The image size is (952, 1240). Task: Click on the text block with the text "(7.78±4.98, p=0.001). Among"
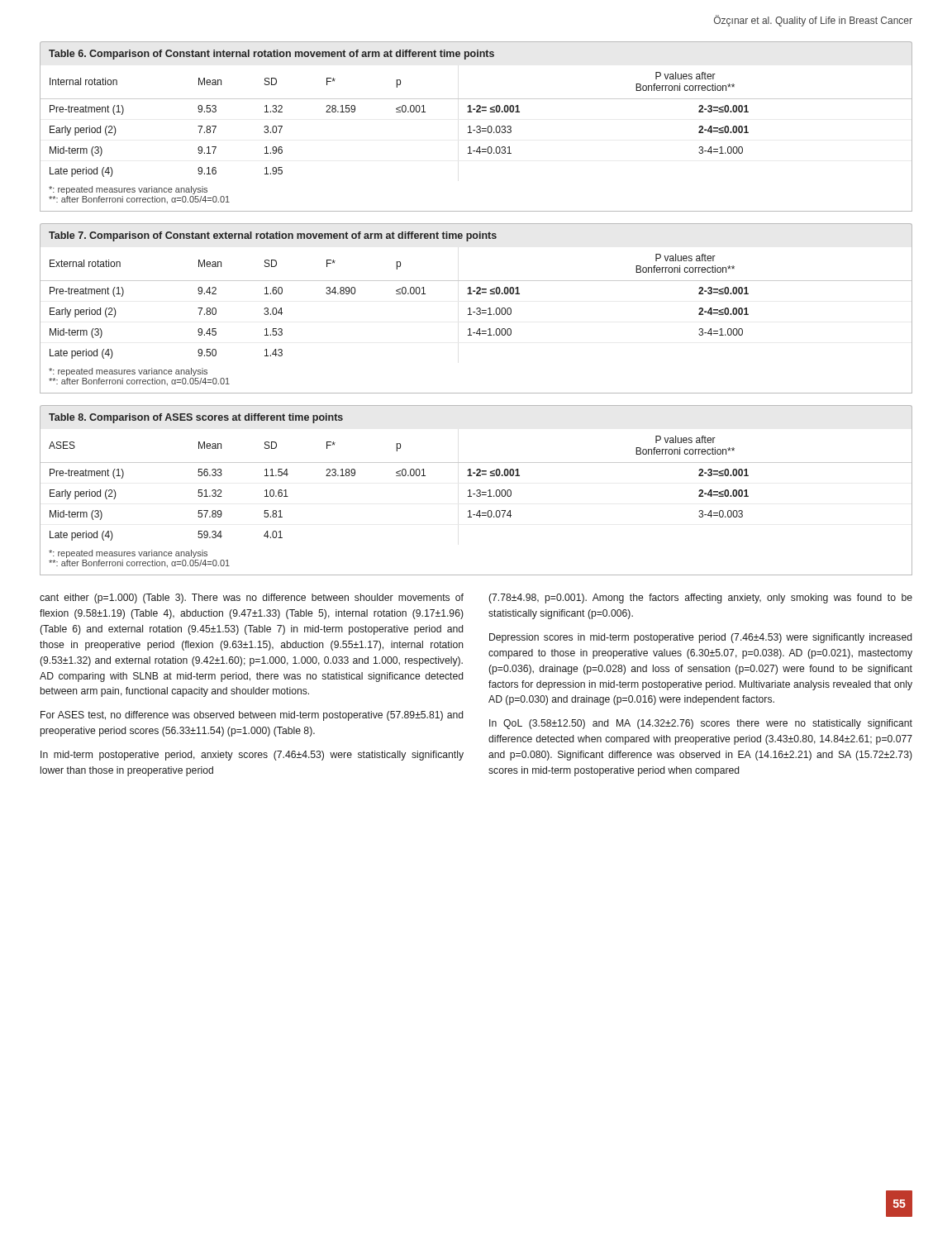coord(700,684)
